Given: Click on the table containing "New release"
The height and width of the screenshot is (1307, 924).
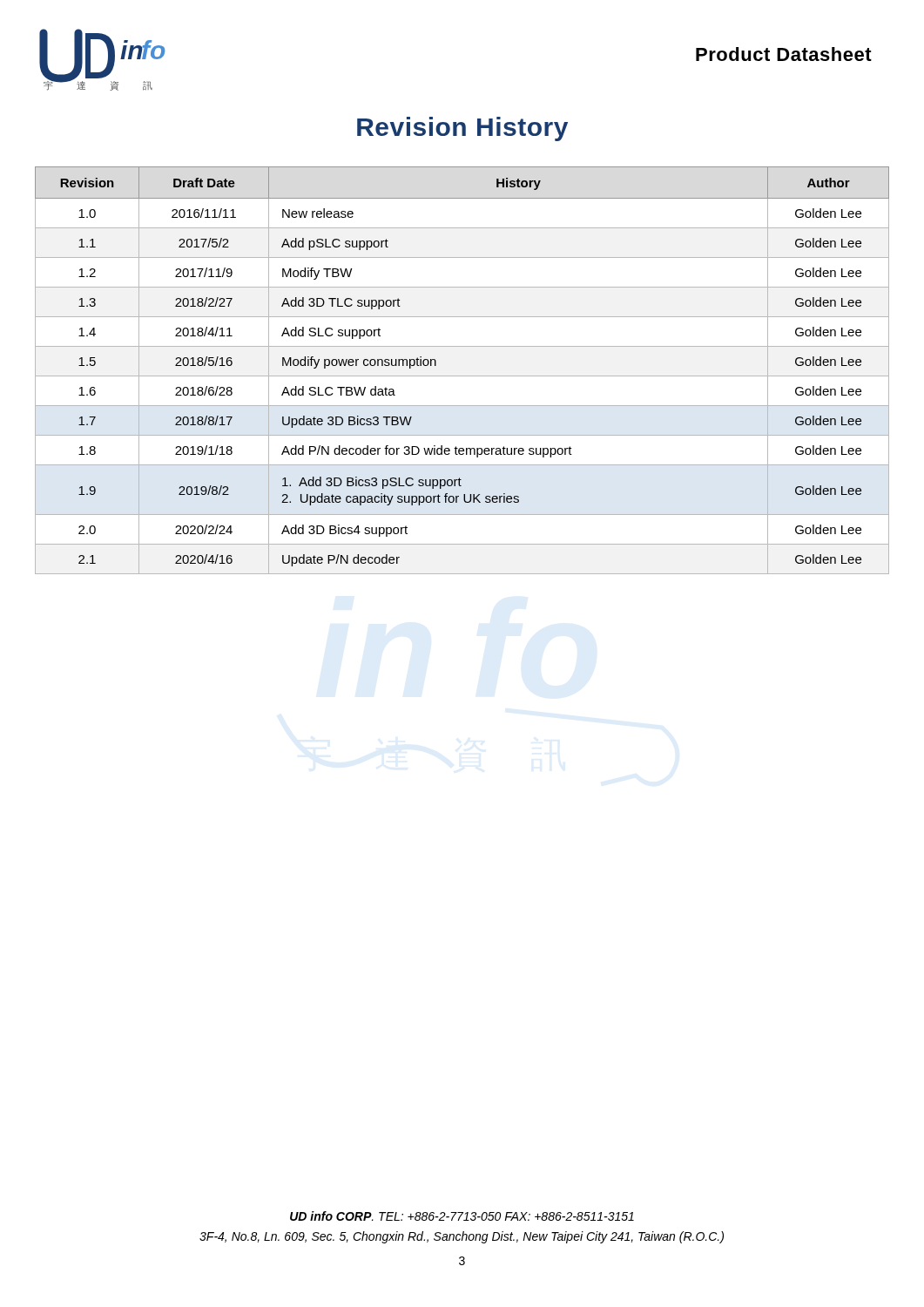Looking at the screenshot, I should pos(462,370).
